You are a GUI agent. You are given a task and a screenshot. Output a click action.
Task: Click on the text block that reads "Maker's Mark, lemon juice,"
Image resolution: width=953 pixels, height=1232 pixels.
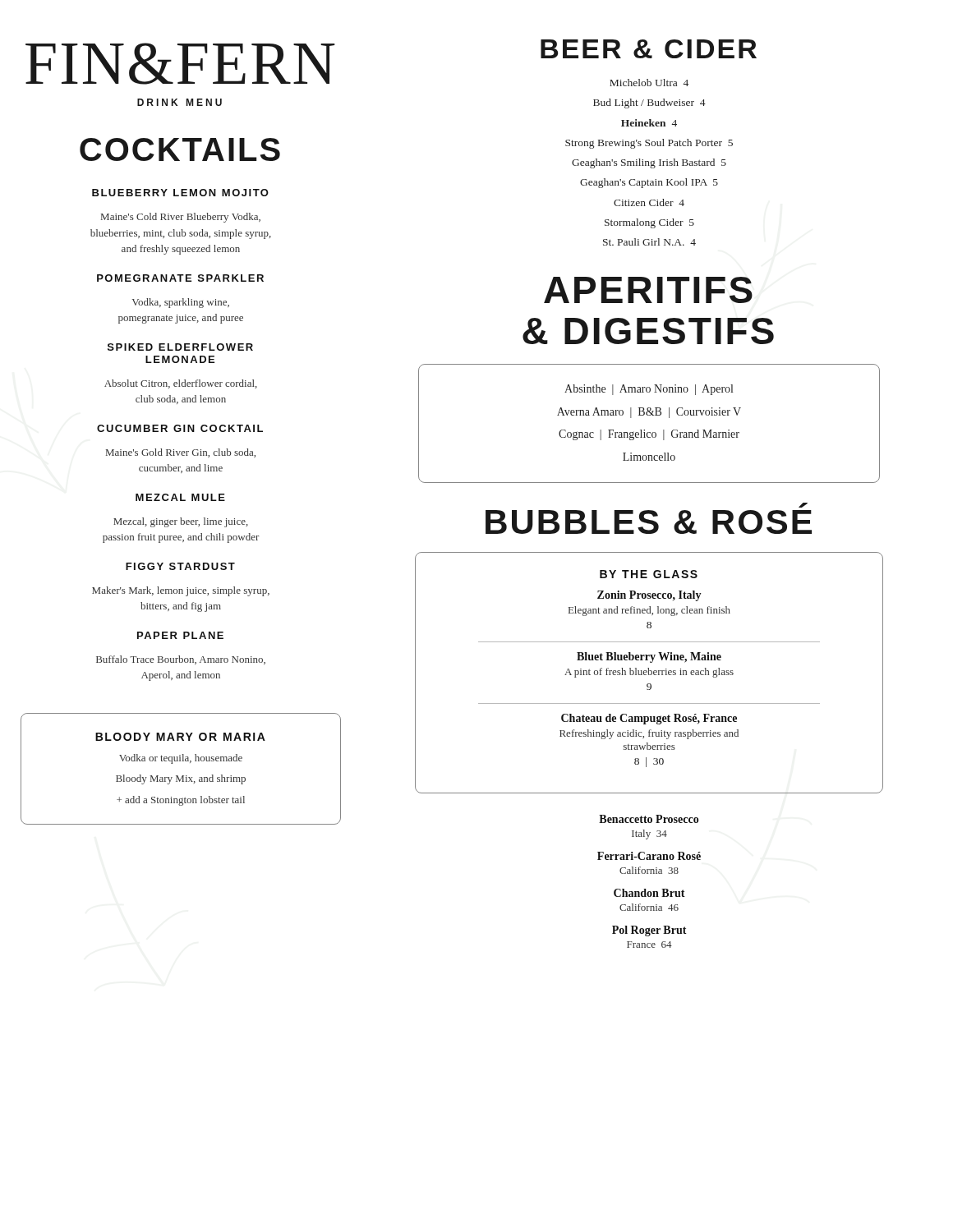pos(181,598)
